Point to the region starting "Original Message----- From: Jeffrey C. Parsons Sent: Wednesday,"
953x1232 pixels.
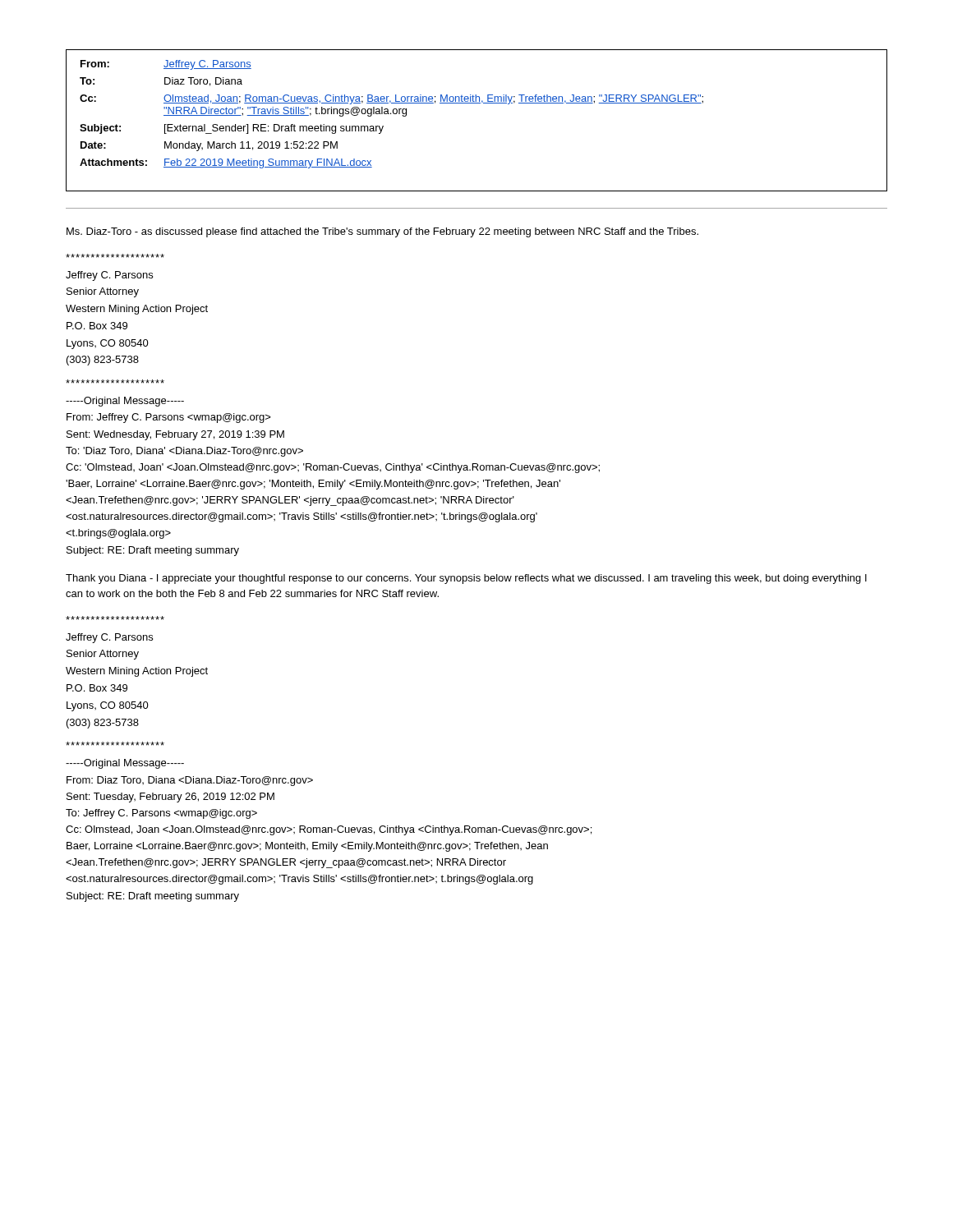click(476, 476)
